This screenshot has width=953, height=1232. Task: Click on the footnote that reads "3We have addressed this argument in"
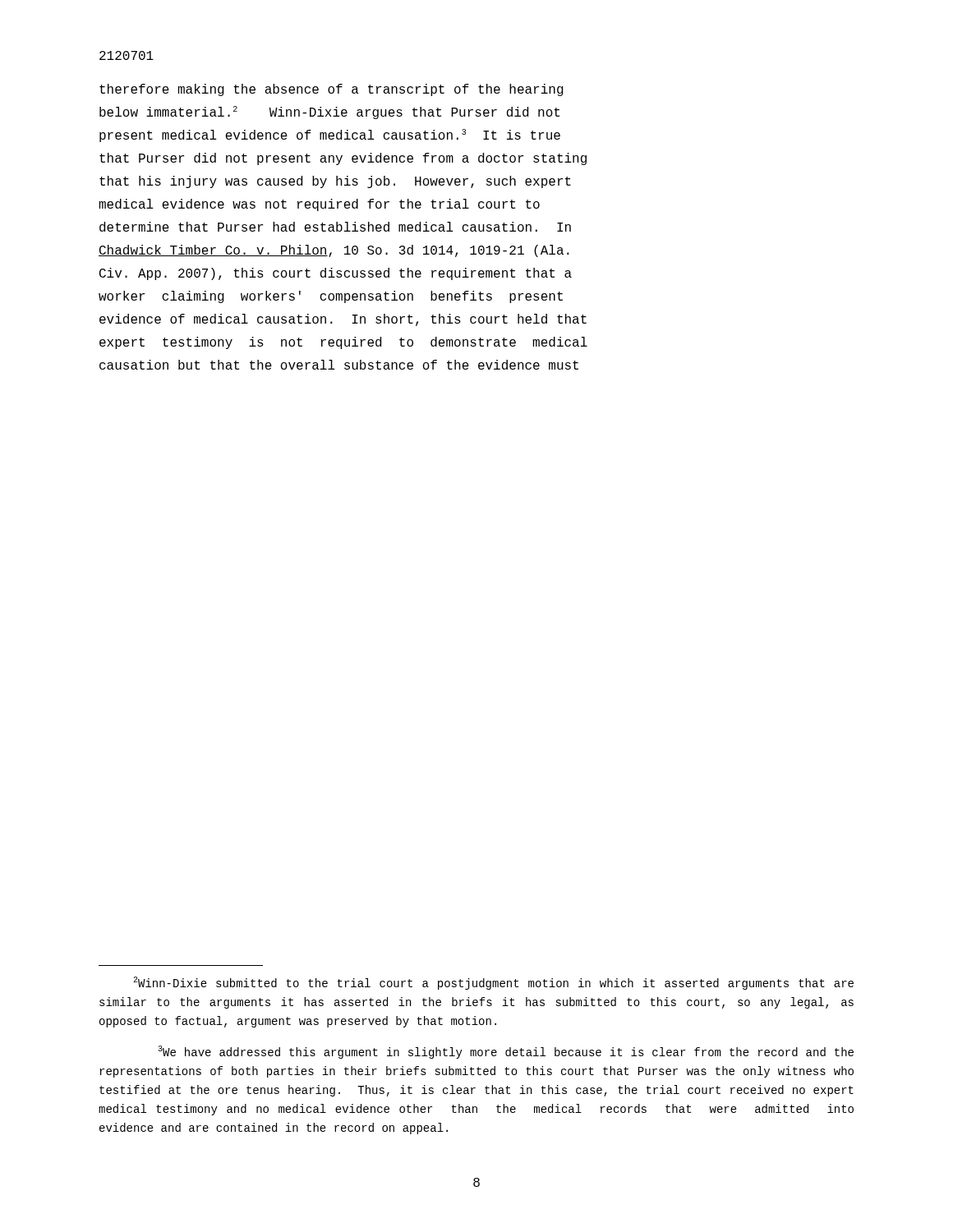click(x=476, y=1091)
